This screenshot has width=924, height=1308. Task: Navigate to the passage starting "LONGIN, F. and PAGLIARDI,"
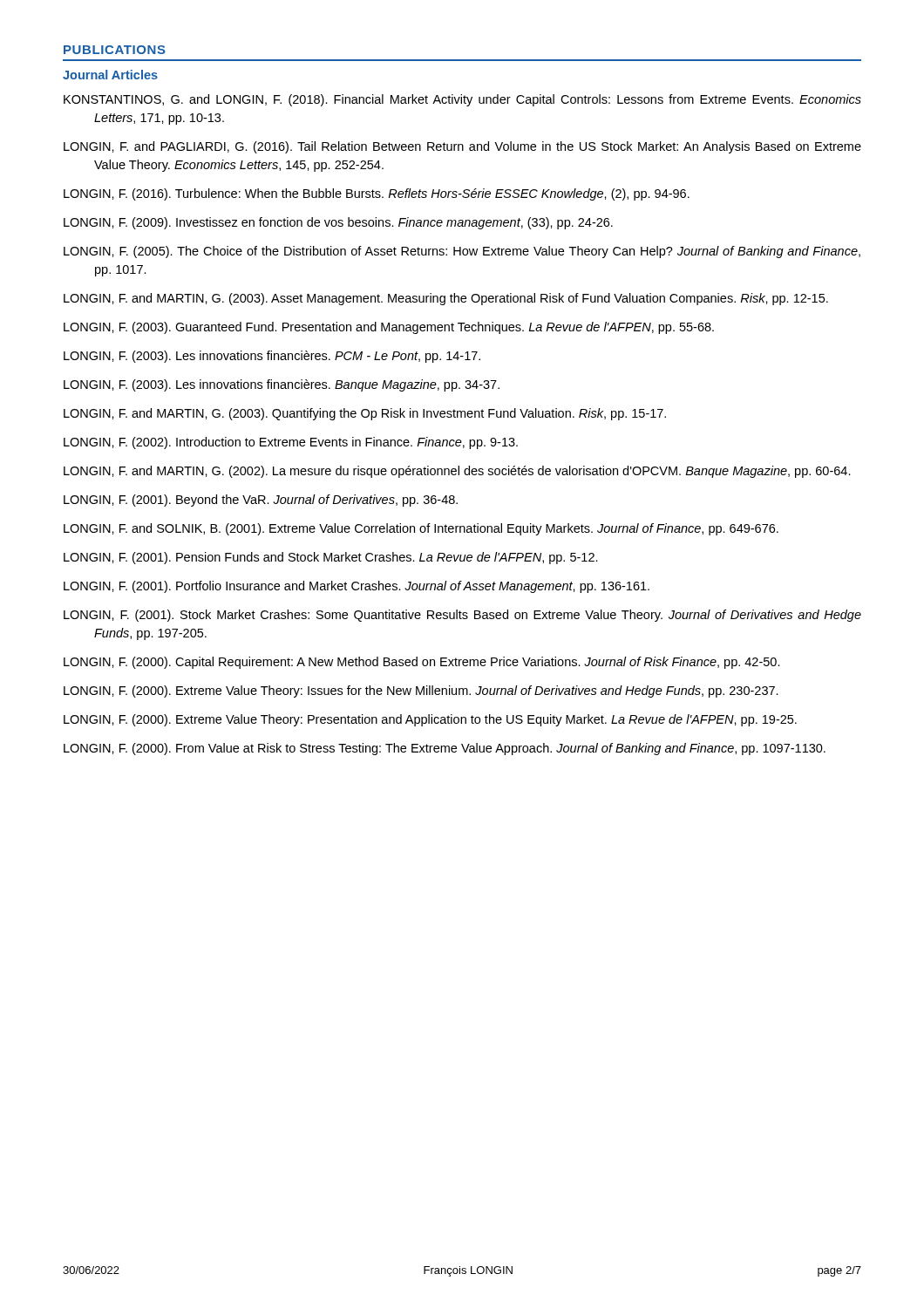(462, 156)
